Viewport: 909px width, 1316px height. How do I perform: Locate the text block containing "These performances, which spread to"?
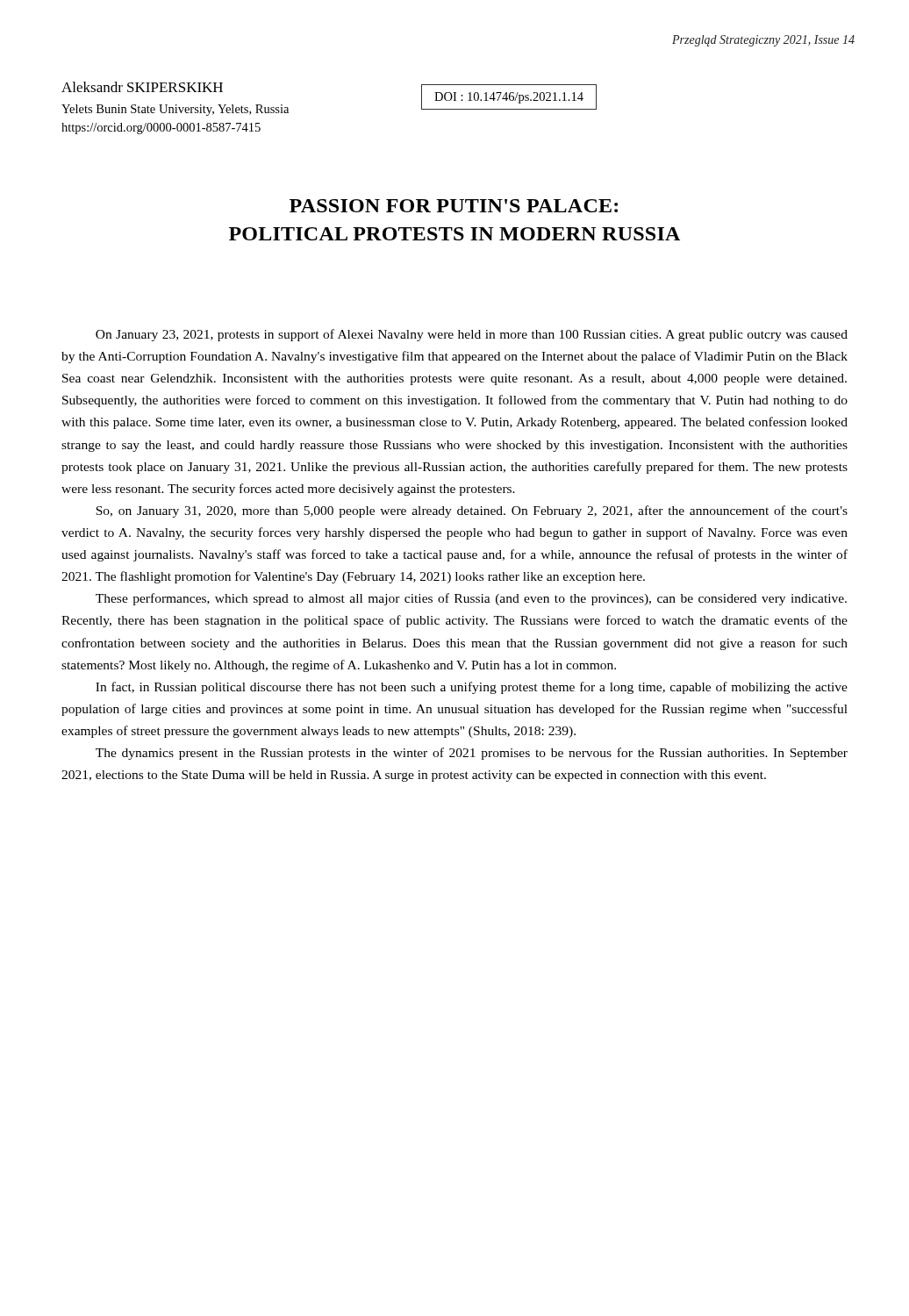pos(454,631)
